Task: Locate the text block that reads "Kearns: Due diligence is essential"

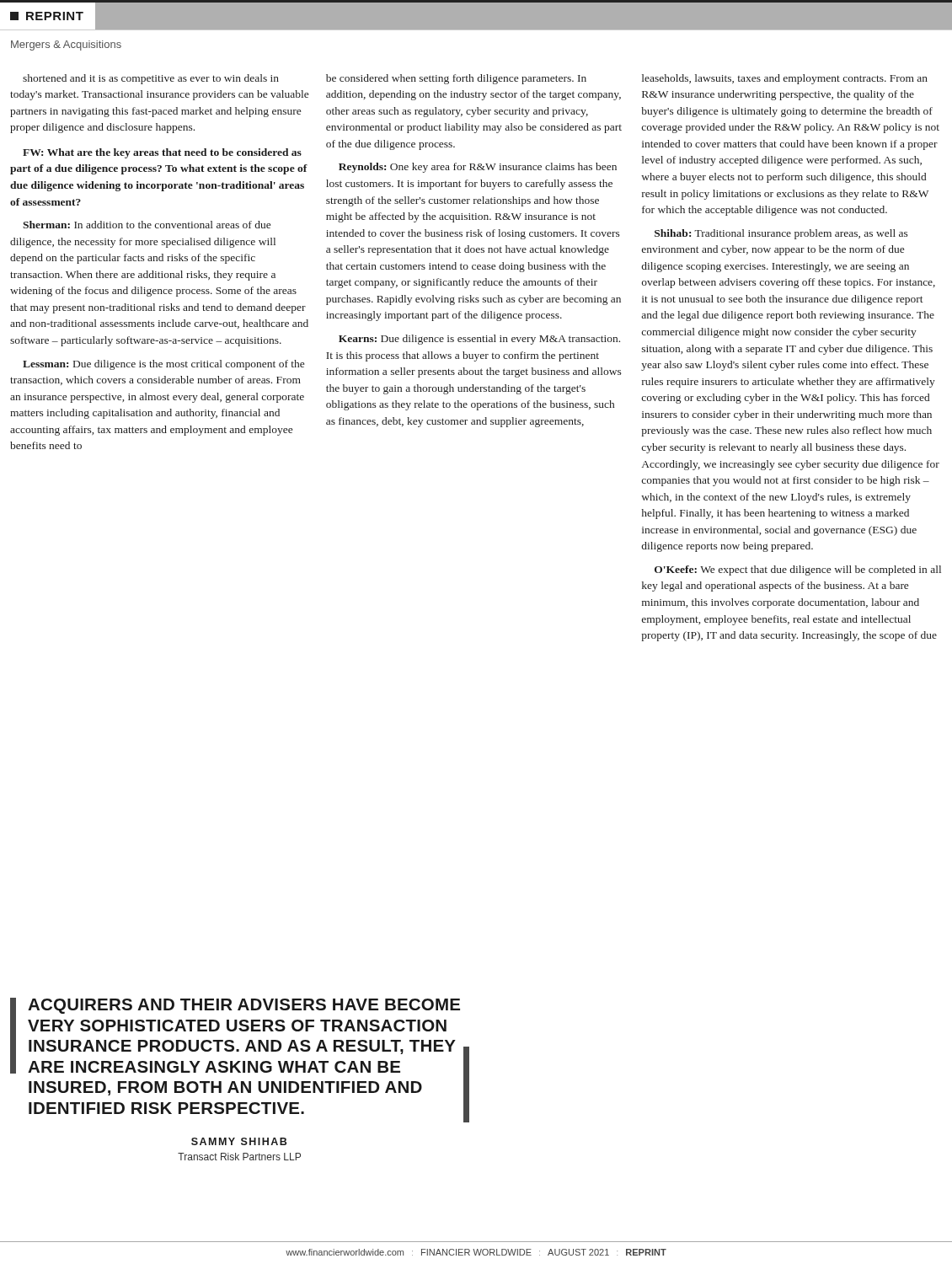Action: [474, 380]
